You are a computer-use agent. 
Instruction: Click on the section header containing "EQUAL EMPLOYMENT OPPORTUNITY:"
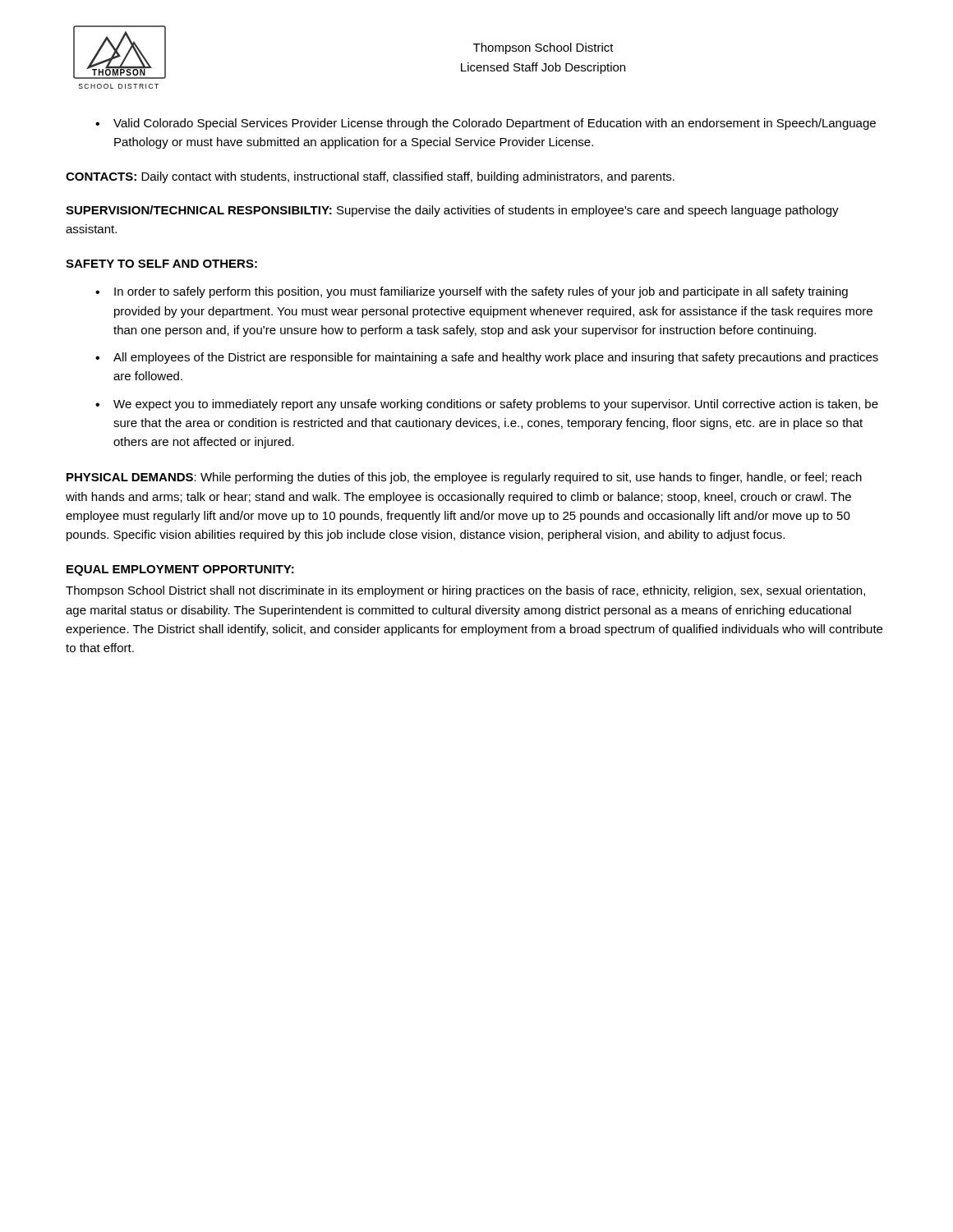click(180, 569)
